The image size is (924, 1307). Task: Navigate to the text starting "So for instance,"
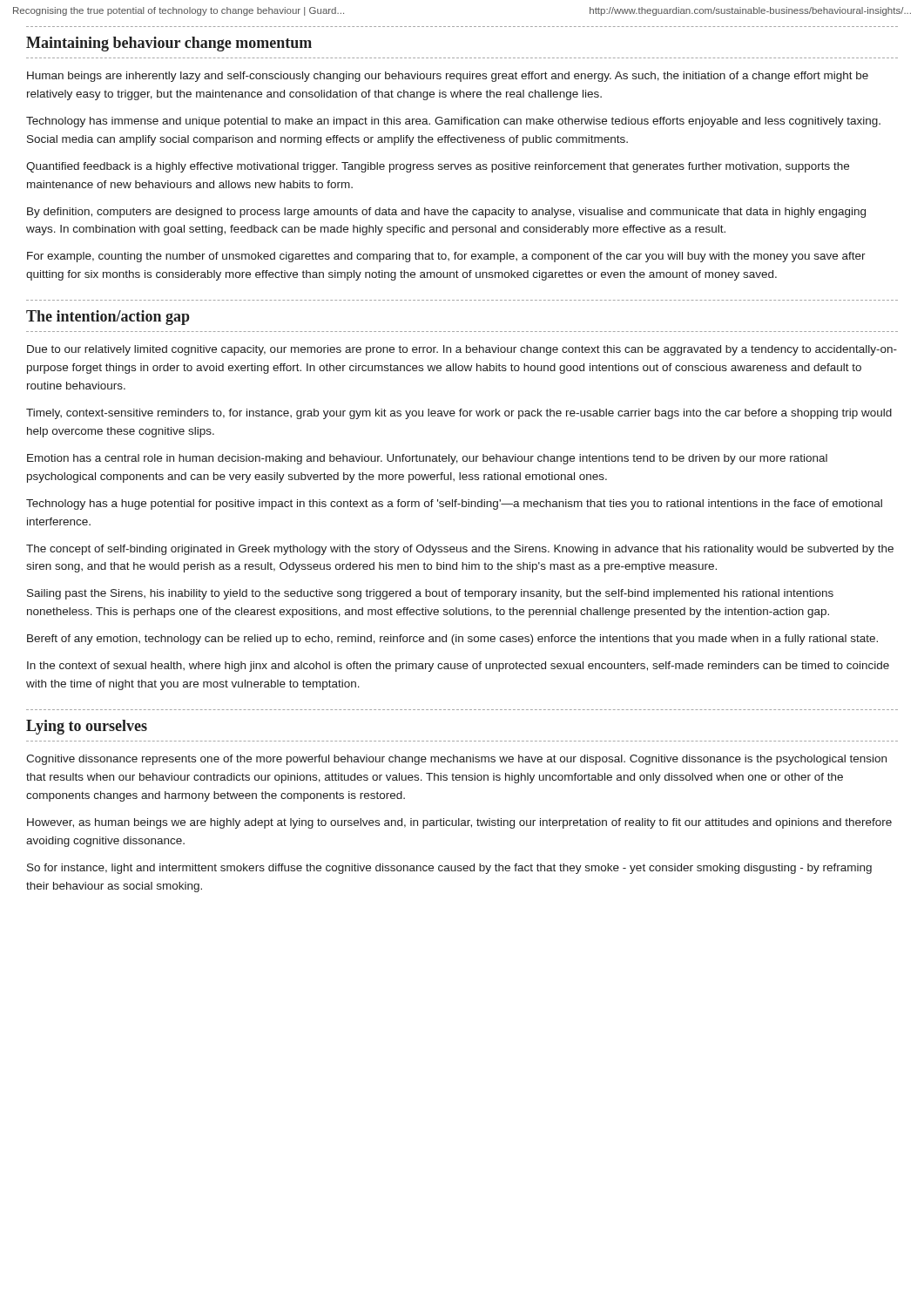pos(449,876)
